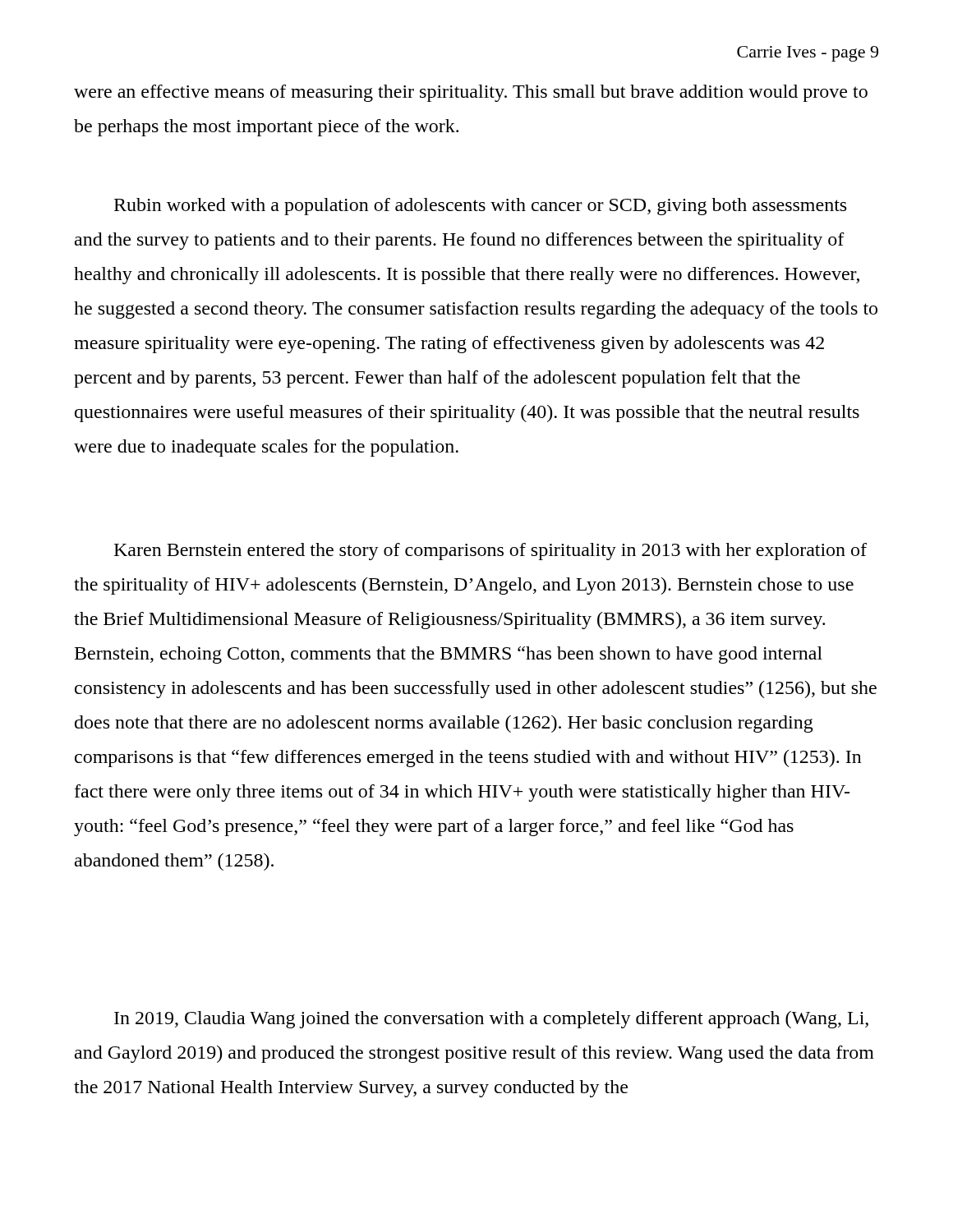Where is the passage that starts "Rubin worked with a population of"?
Image resolution: width=953 pixels, height=1232 pixels.
click(x=476, y=325)
